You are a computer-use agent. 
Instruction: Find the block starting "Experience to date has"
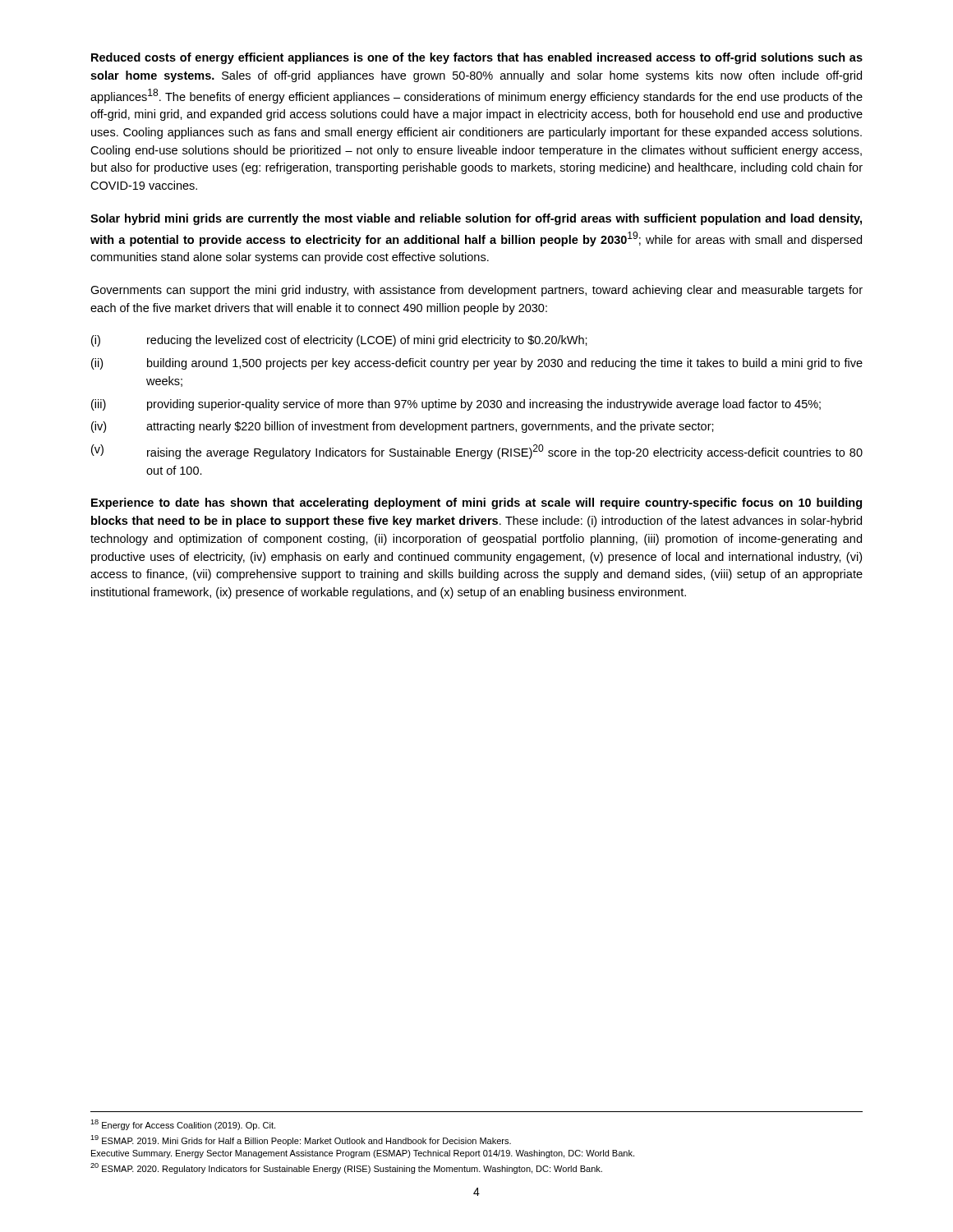tap(476, 548)
